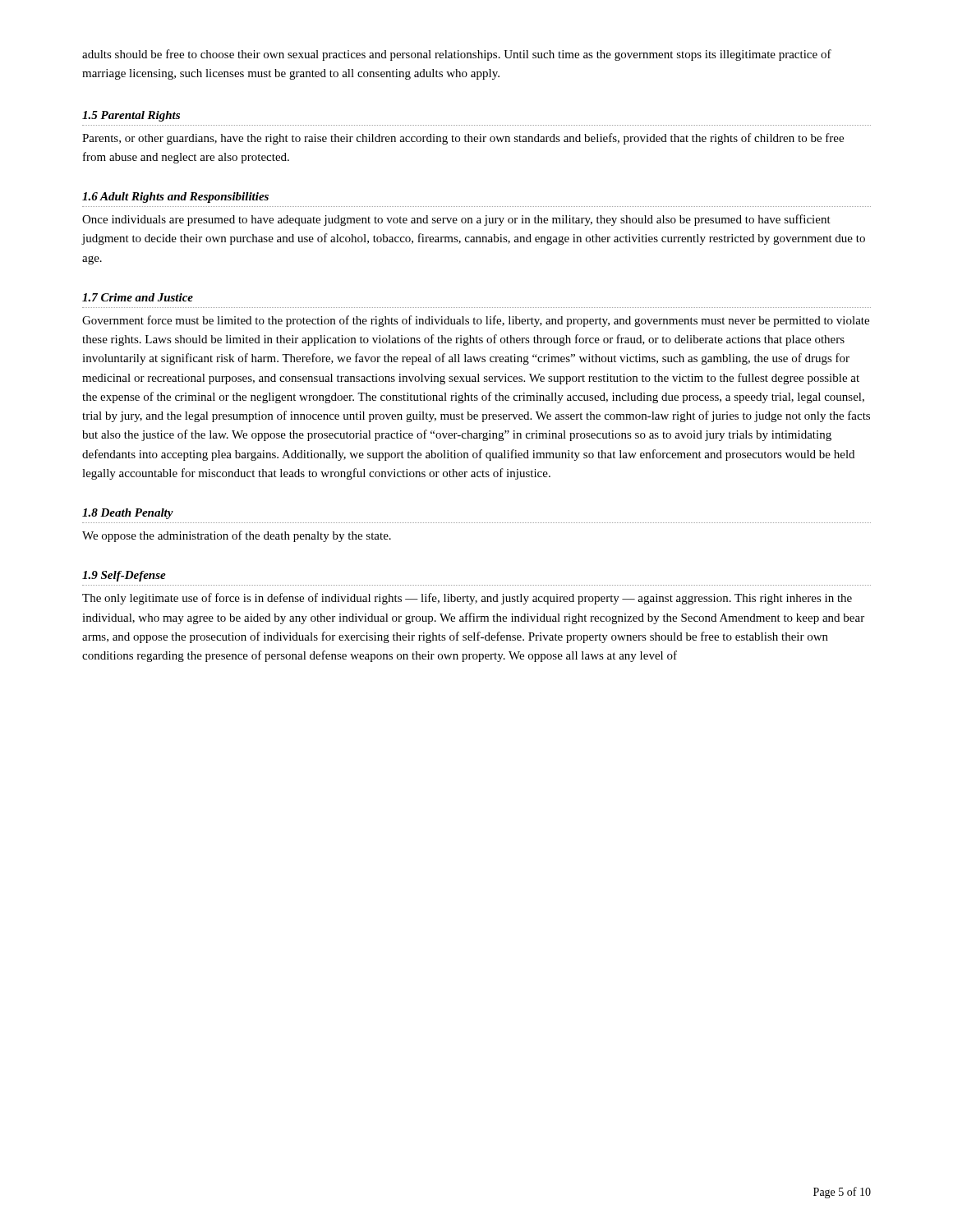The width and height of the screenshot is (953, 1232).
Task: Where does it say "1.8 Death Penalty"?
Action: (x=476, y=515)
